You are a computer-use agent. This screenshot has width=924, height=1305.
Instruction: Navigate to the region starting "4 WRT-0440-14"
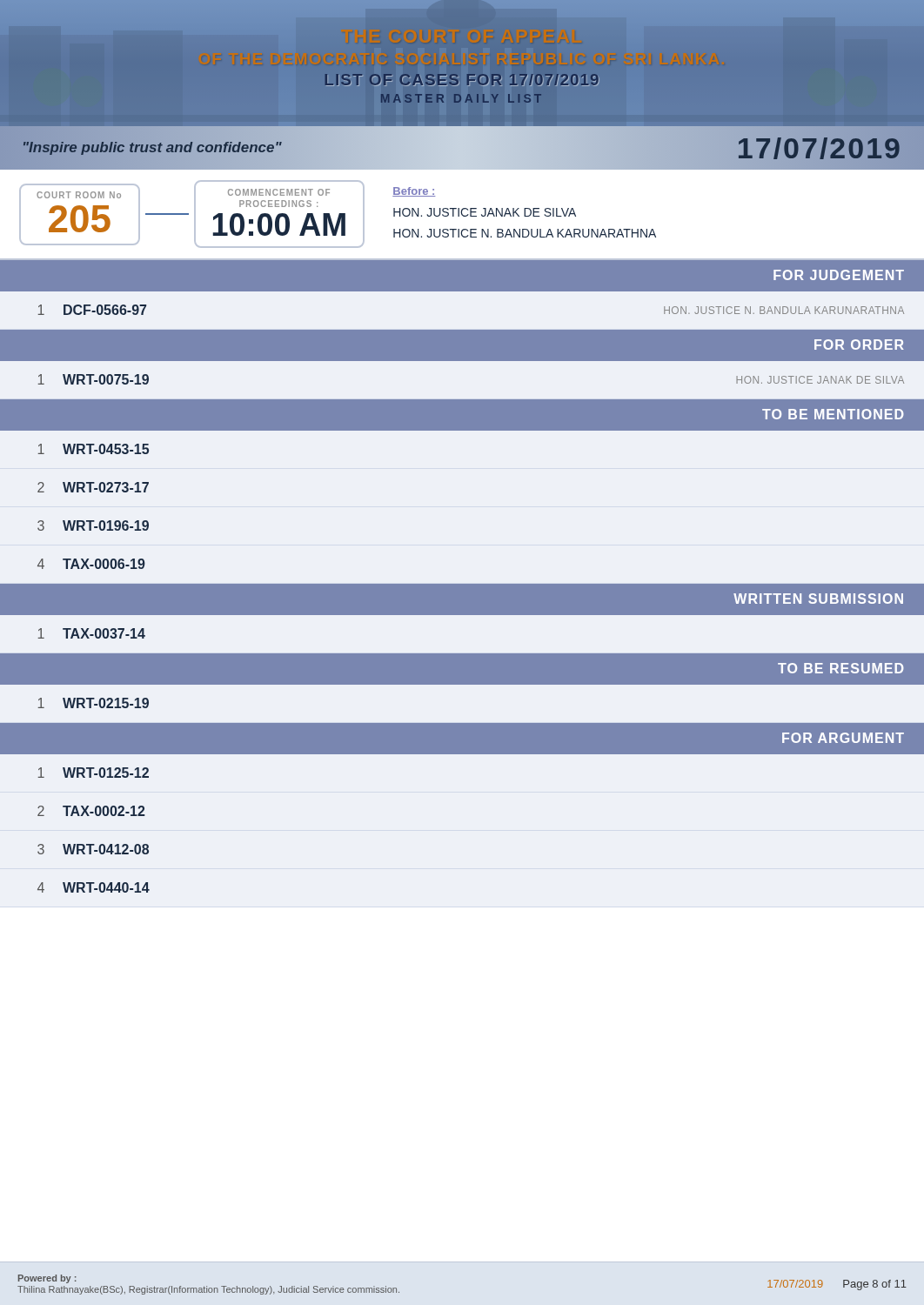[x=84, y=888]
